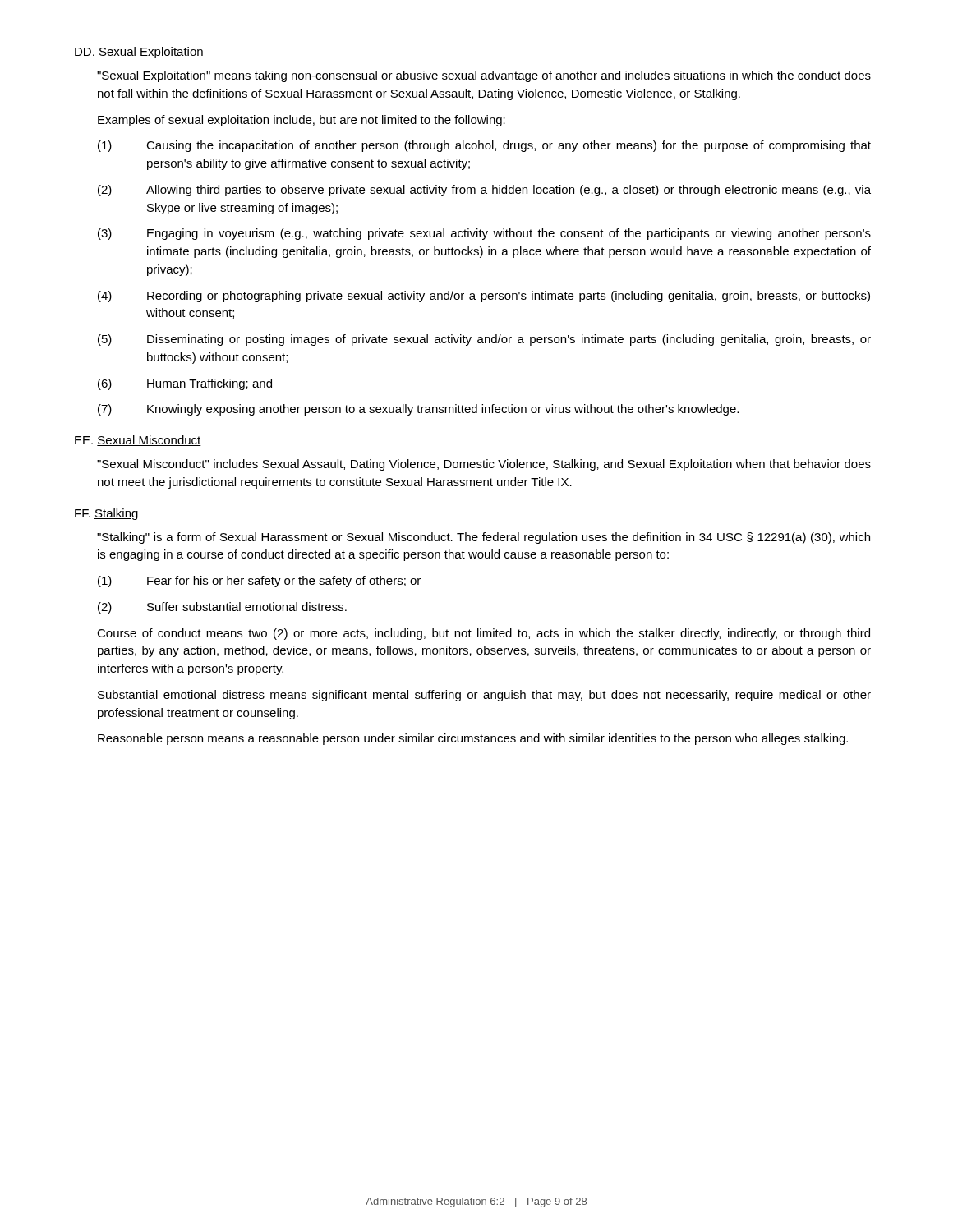Where is the passage that starts "(7) Knowingly exposing another person to"?

[x=472, y=409]
